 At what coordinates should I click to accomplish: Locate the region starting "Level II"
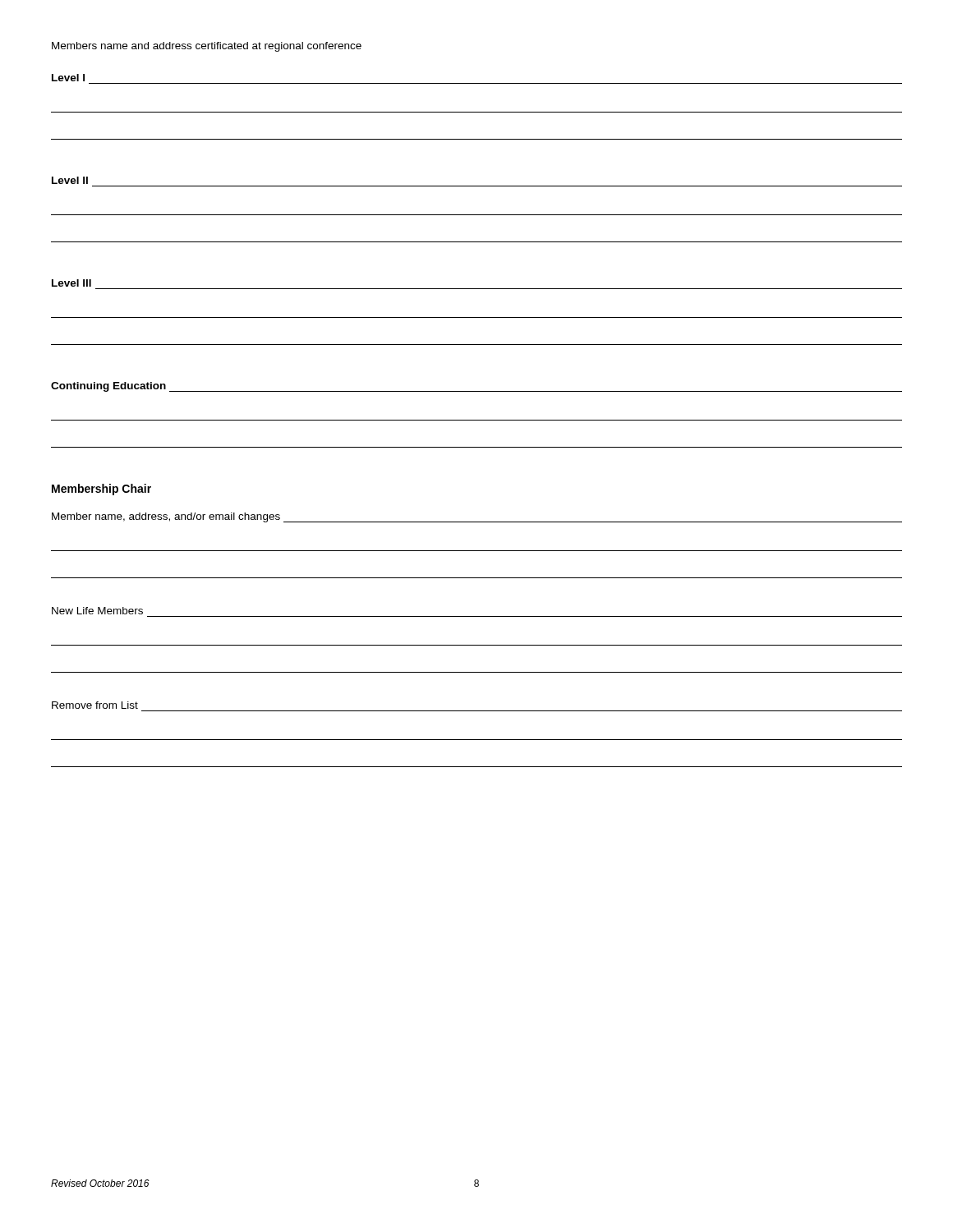pyautogui.click(x=476, y=207)
